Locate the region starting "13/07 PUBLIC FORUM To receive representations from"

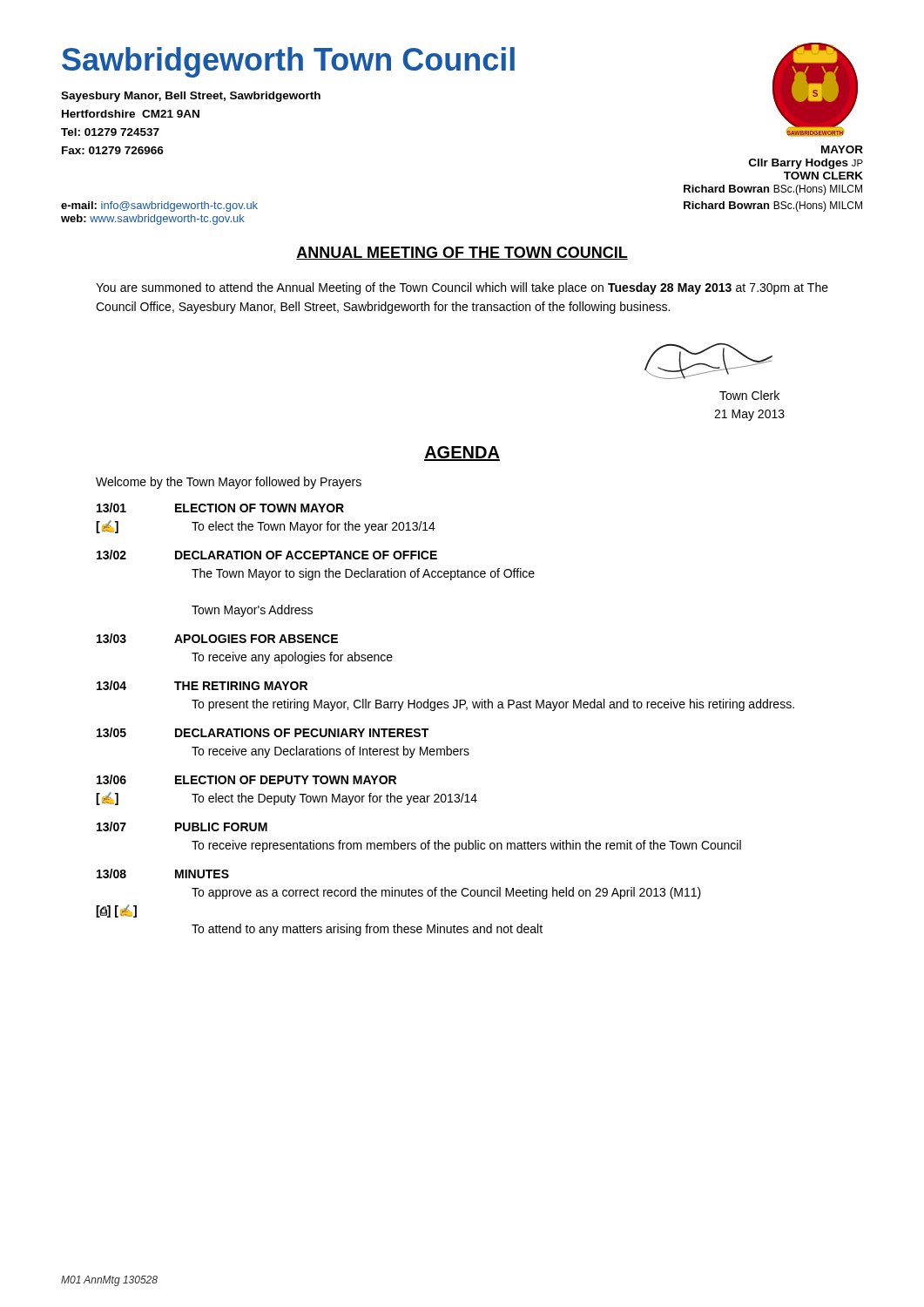479,836
